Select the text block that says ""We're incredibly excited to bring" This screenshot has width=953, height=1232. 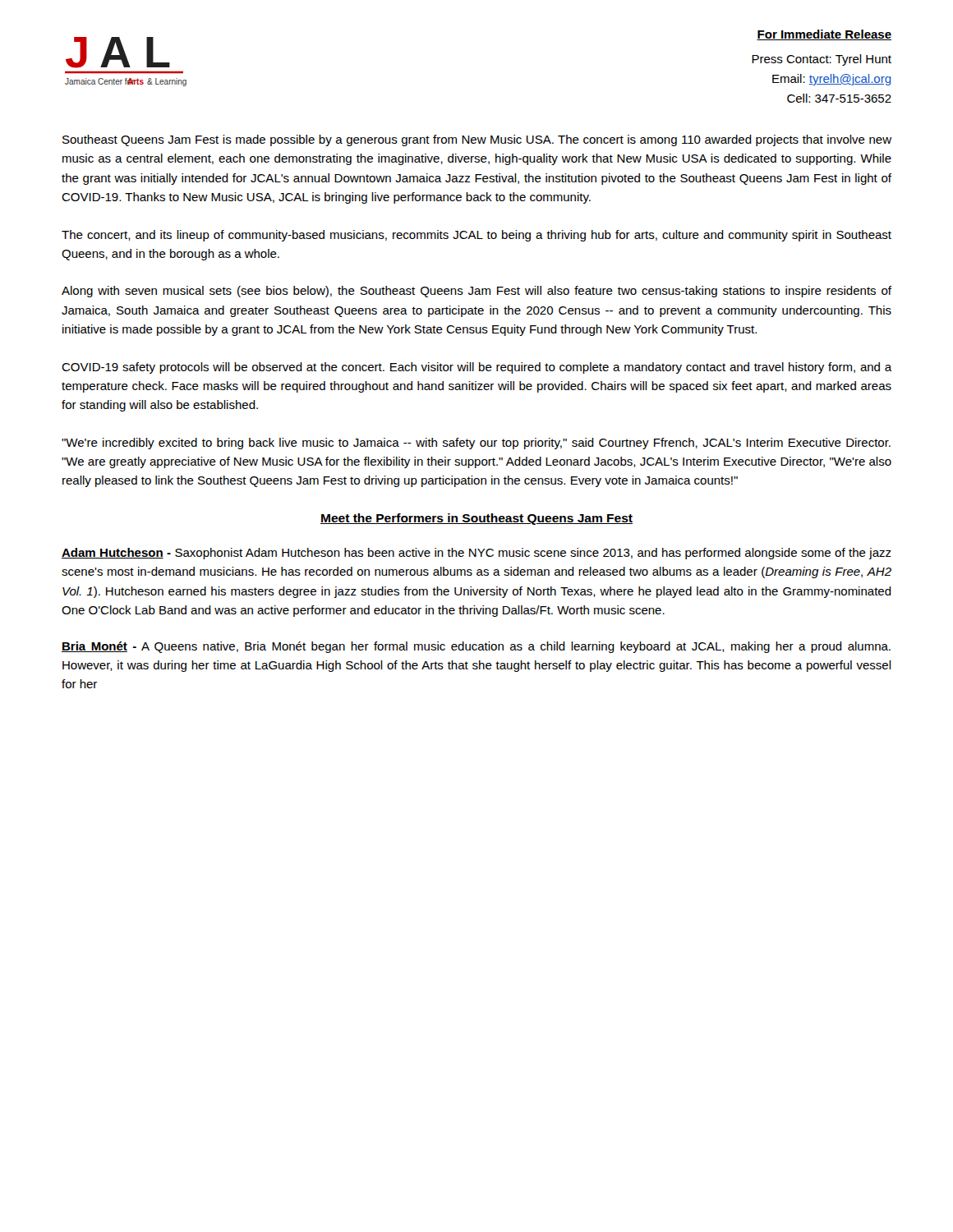476,461
